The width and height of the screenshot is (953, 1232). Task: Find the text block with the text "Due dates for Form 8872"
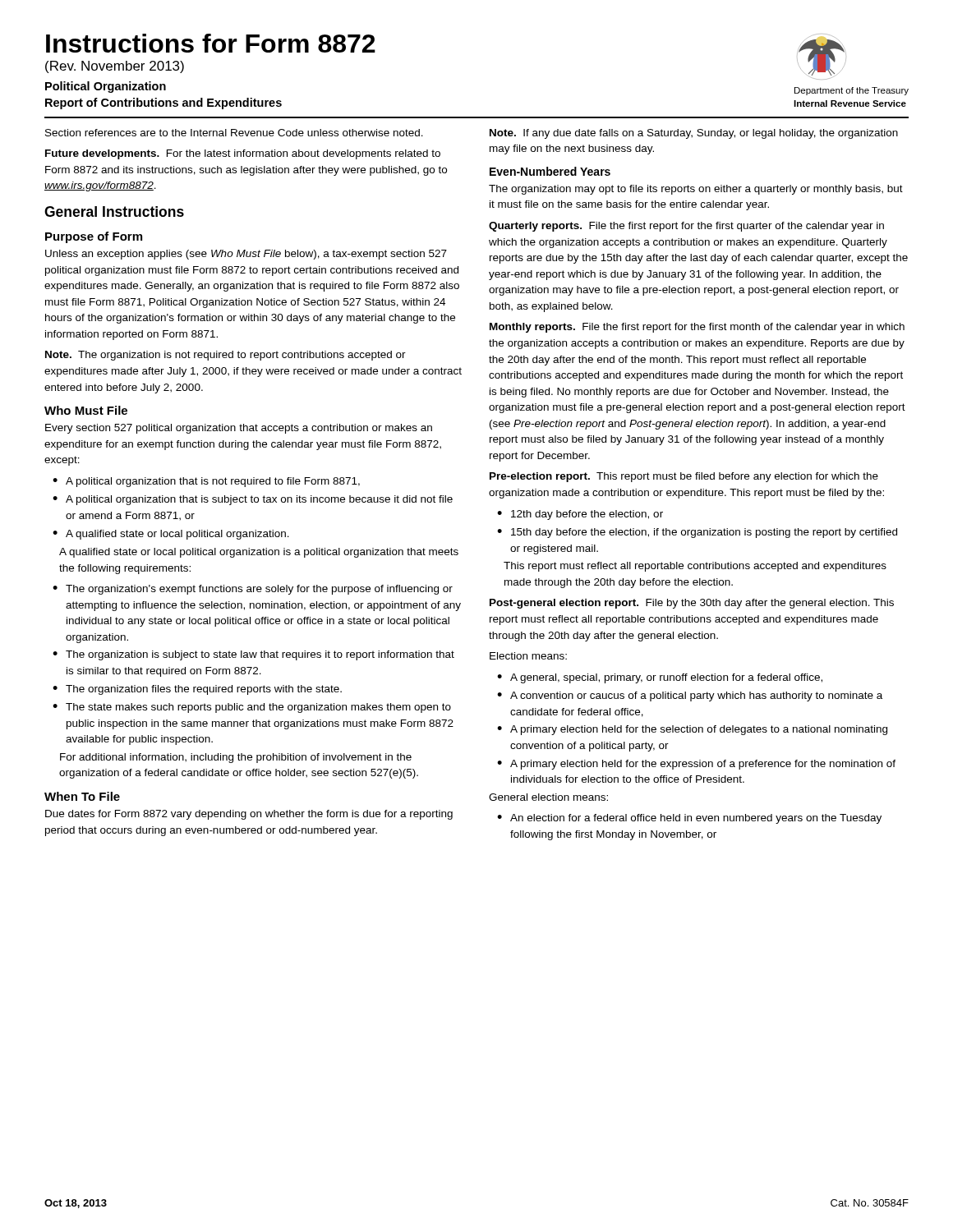tap(254, 822)
